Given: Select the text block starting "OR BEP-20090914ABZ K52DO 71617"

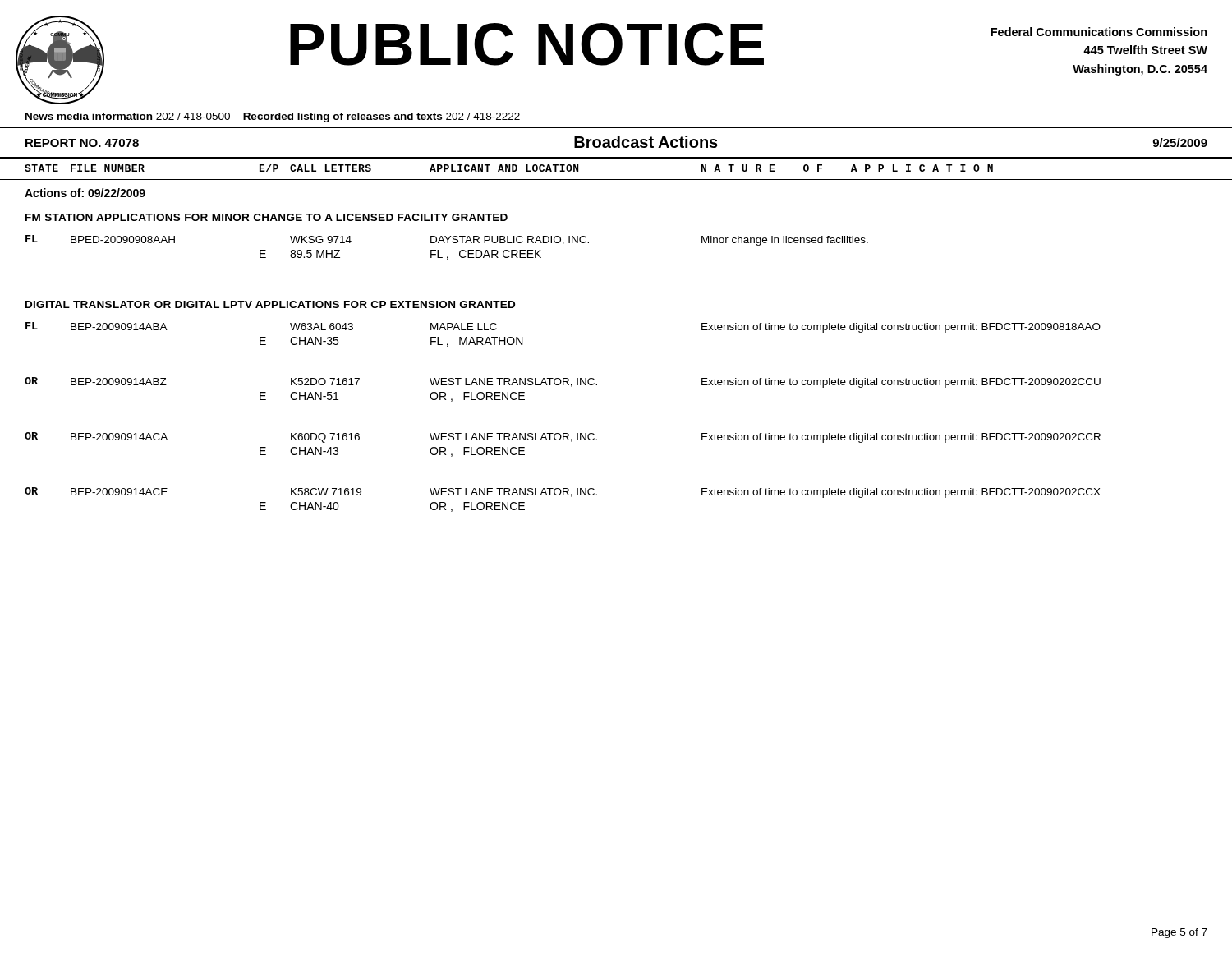Looking at the screenshot, I should coord(563,382).
